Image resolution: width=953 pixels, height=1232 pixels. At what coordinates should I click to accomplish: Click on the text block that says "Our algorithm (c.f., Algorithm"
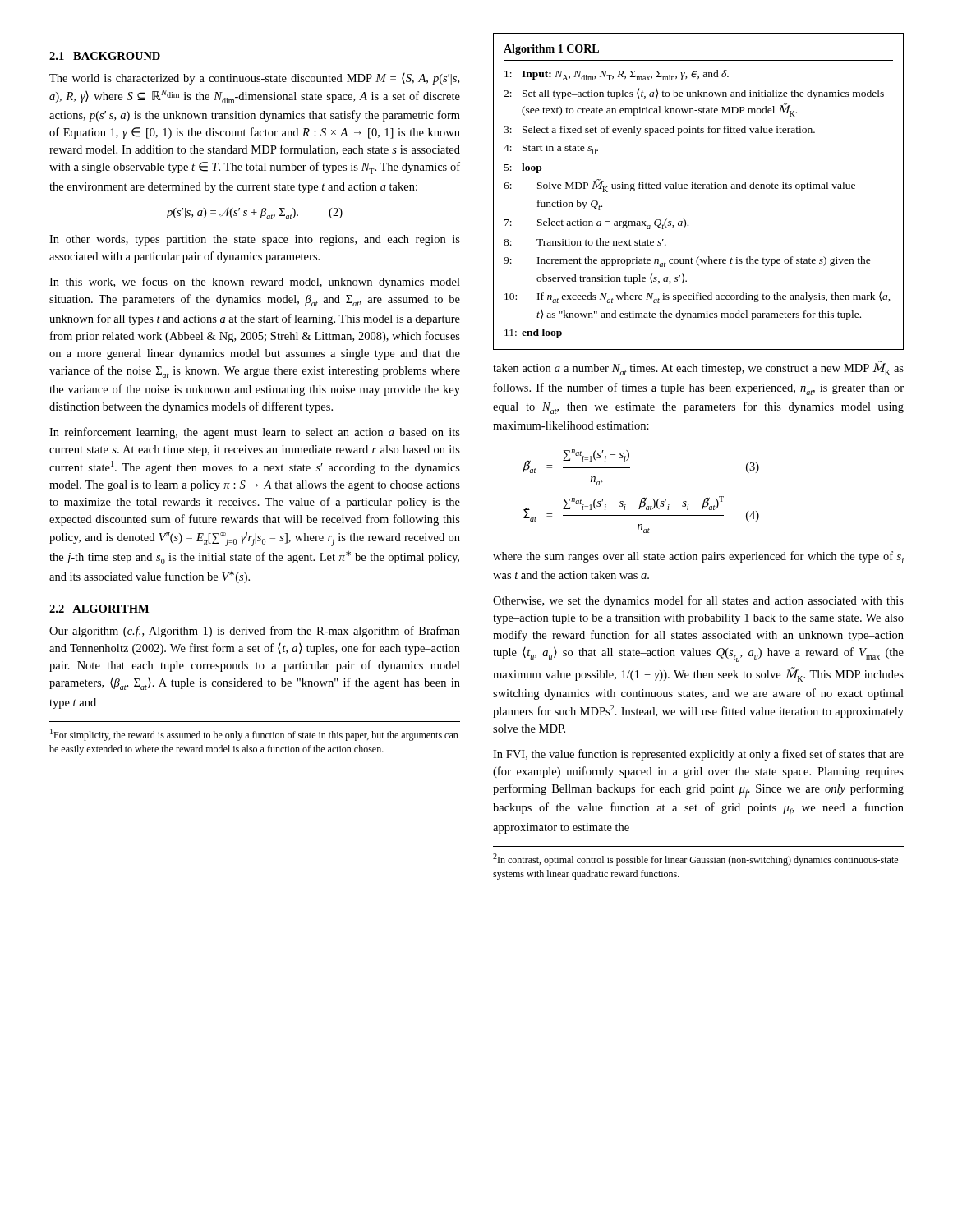click(x=255, y=666)
